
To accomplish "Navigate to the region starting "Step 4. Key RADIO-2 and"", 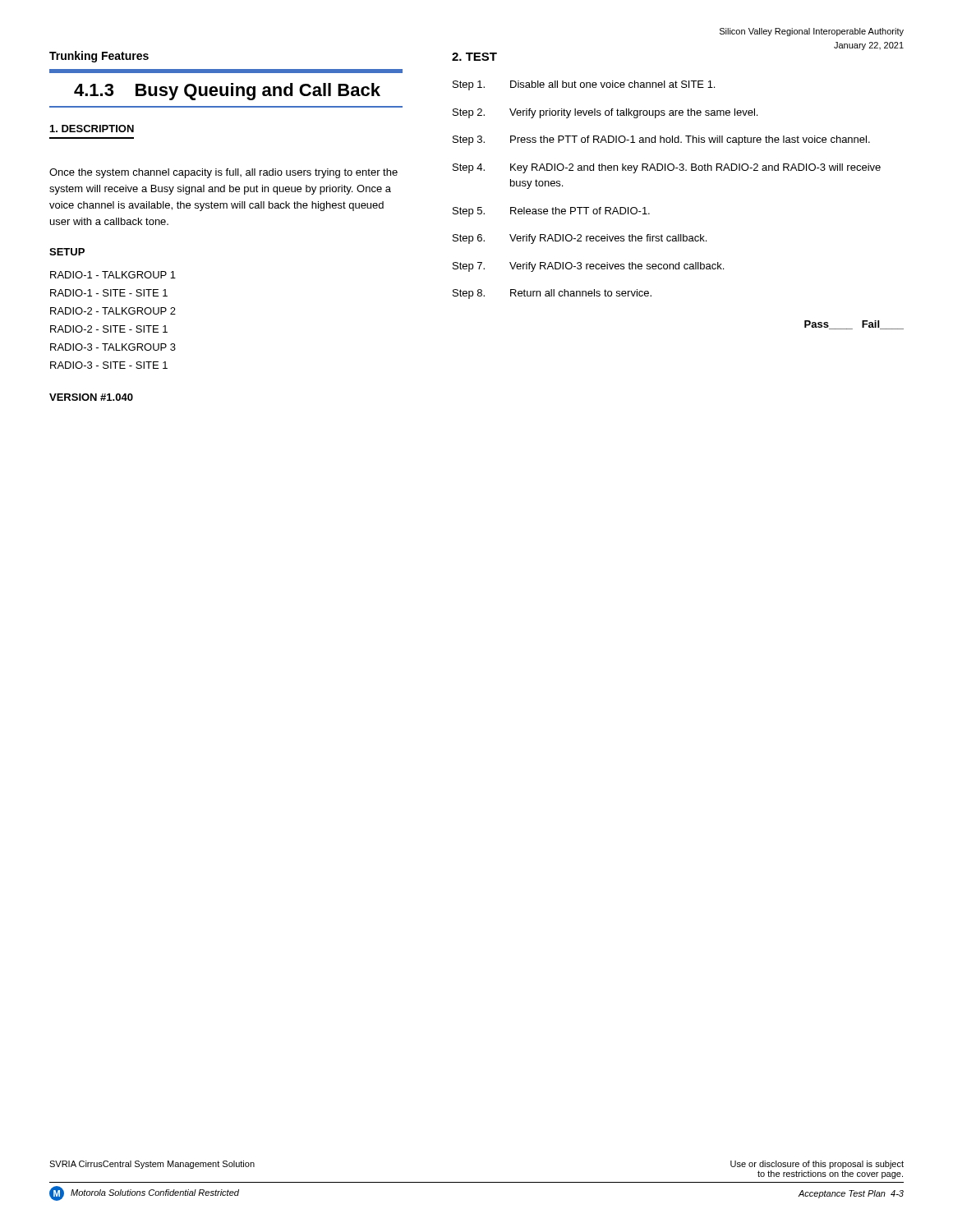I will tap(678, 175).
